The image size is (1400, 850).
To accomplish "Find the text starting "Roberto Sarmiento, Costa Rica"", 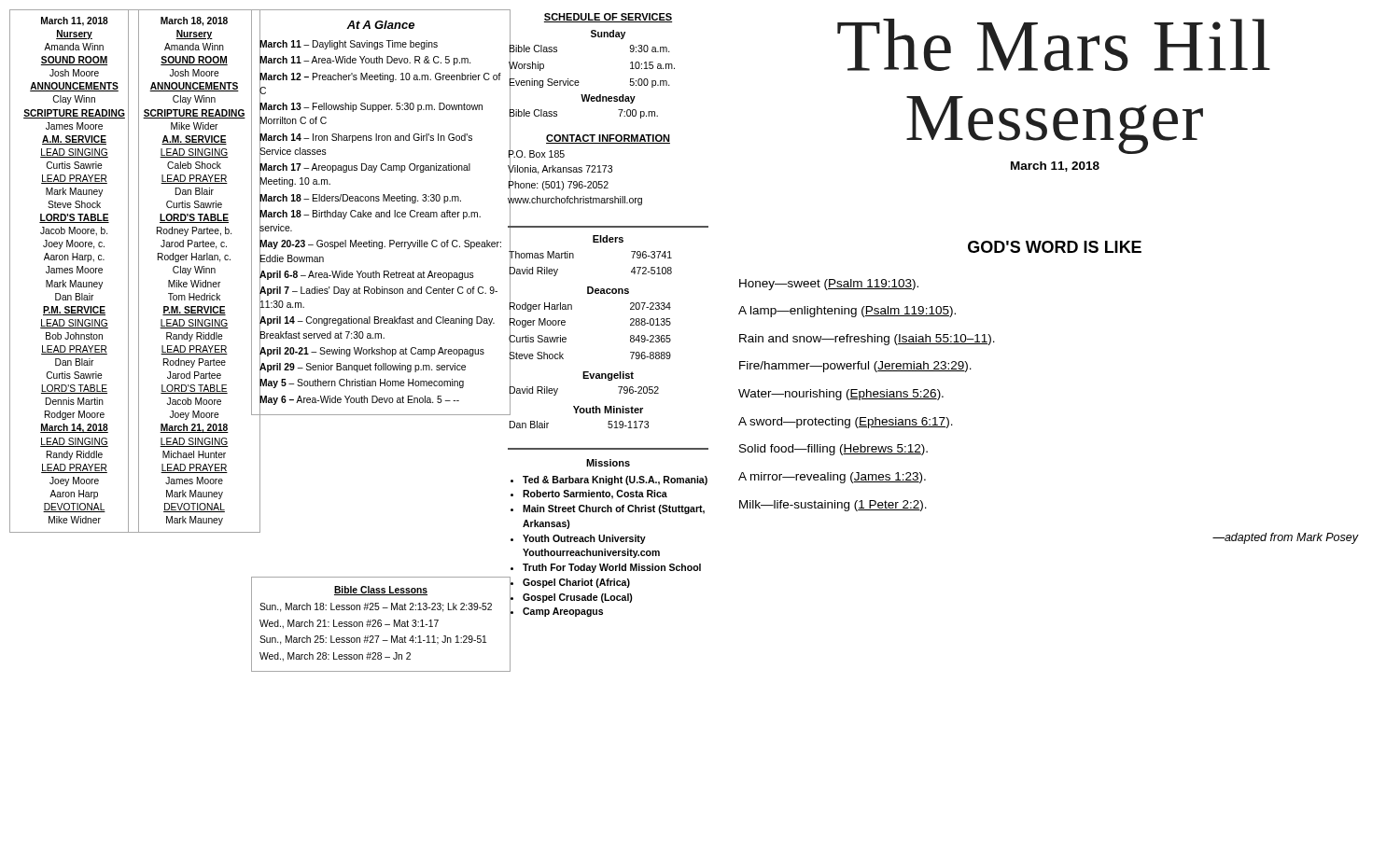I will pyautogui.click(x=595, y=494).
